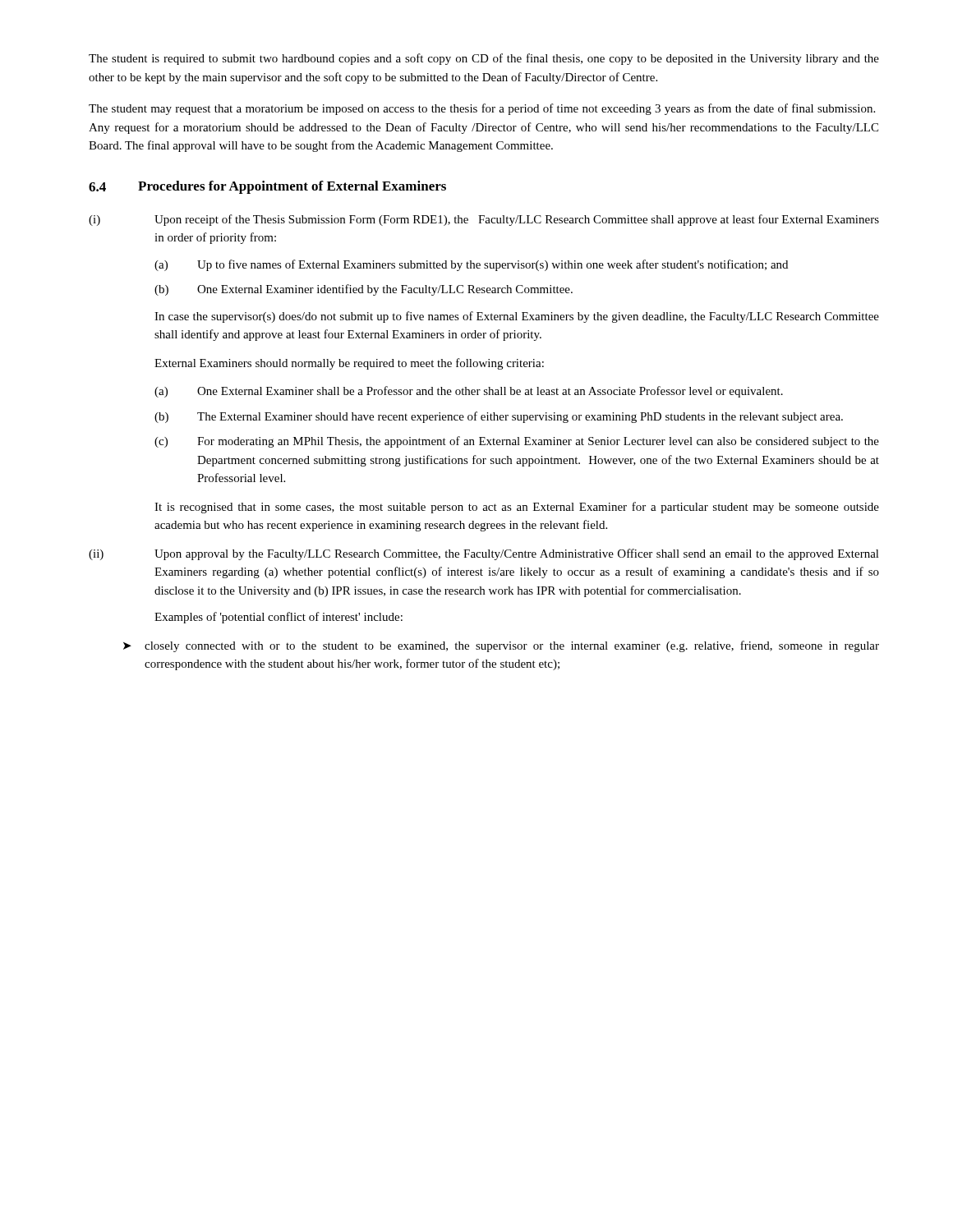The height and width of the screenshot is (1232, 953).
Task: Point to the text block starting "Examples of 'potential conflict of interest' include:"
Action: pyautogui.click(x=279, y=617)
